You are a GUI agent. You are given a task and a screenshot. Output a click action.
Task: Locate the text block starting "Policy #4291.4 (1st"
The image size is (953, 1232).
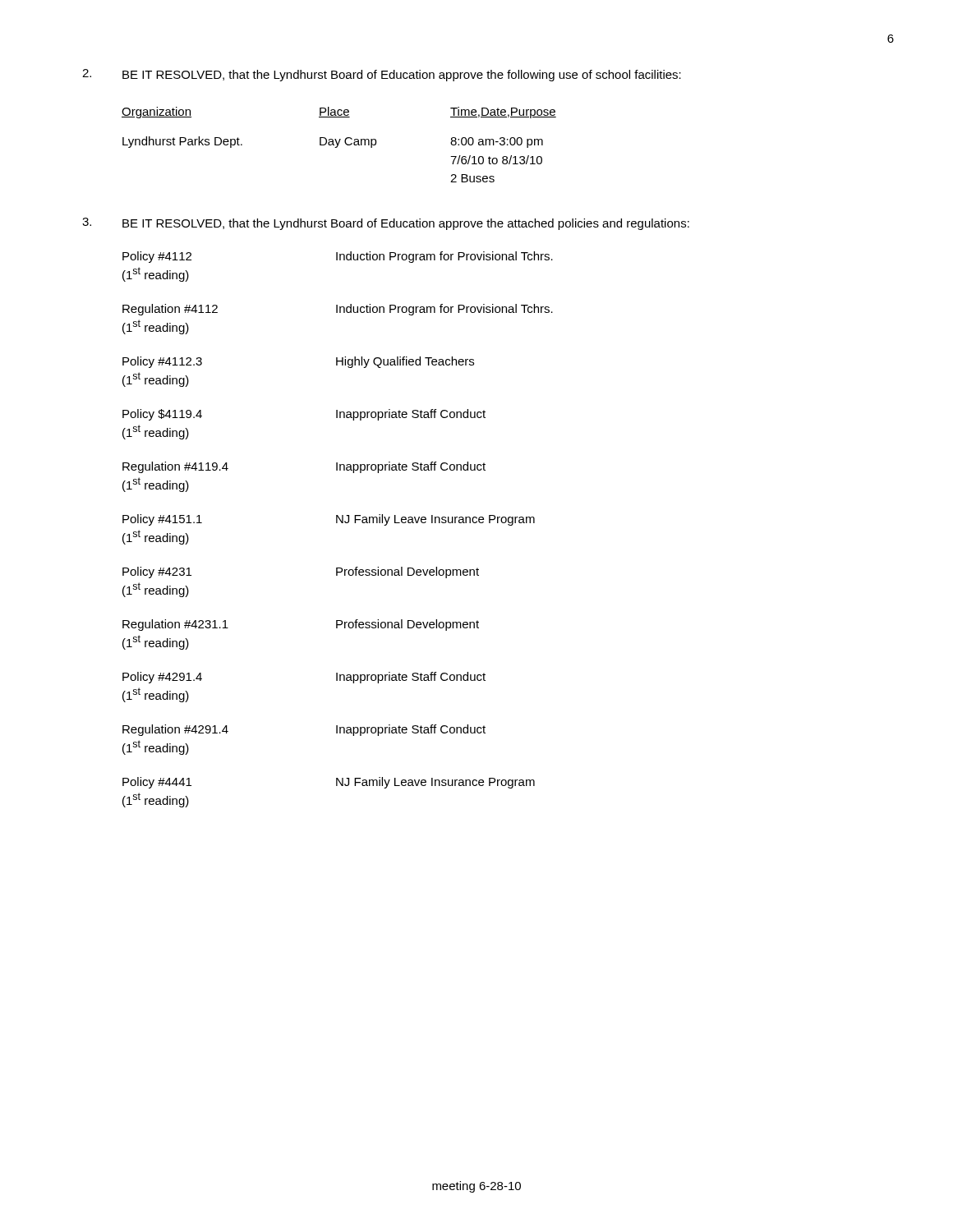tap(167, 677)
